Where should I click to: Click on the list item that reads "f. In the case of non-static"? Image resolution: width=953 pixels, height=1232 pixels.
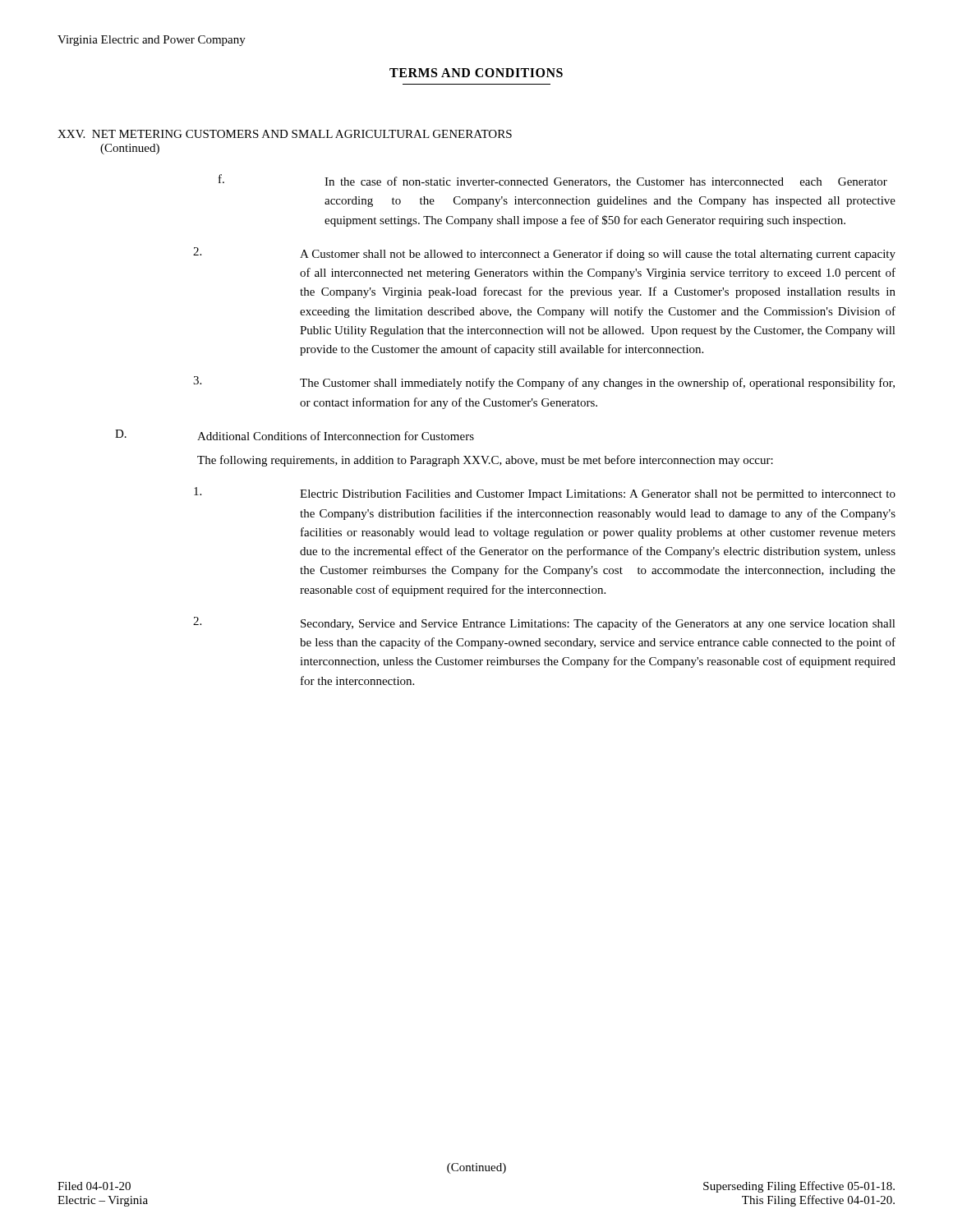click(x=476, y=201)
